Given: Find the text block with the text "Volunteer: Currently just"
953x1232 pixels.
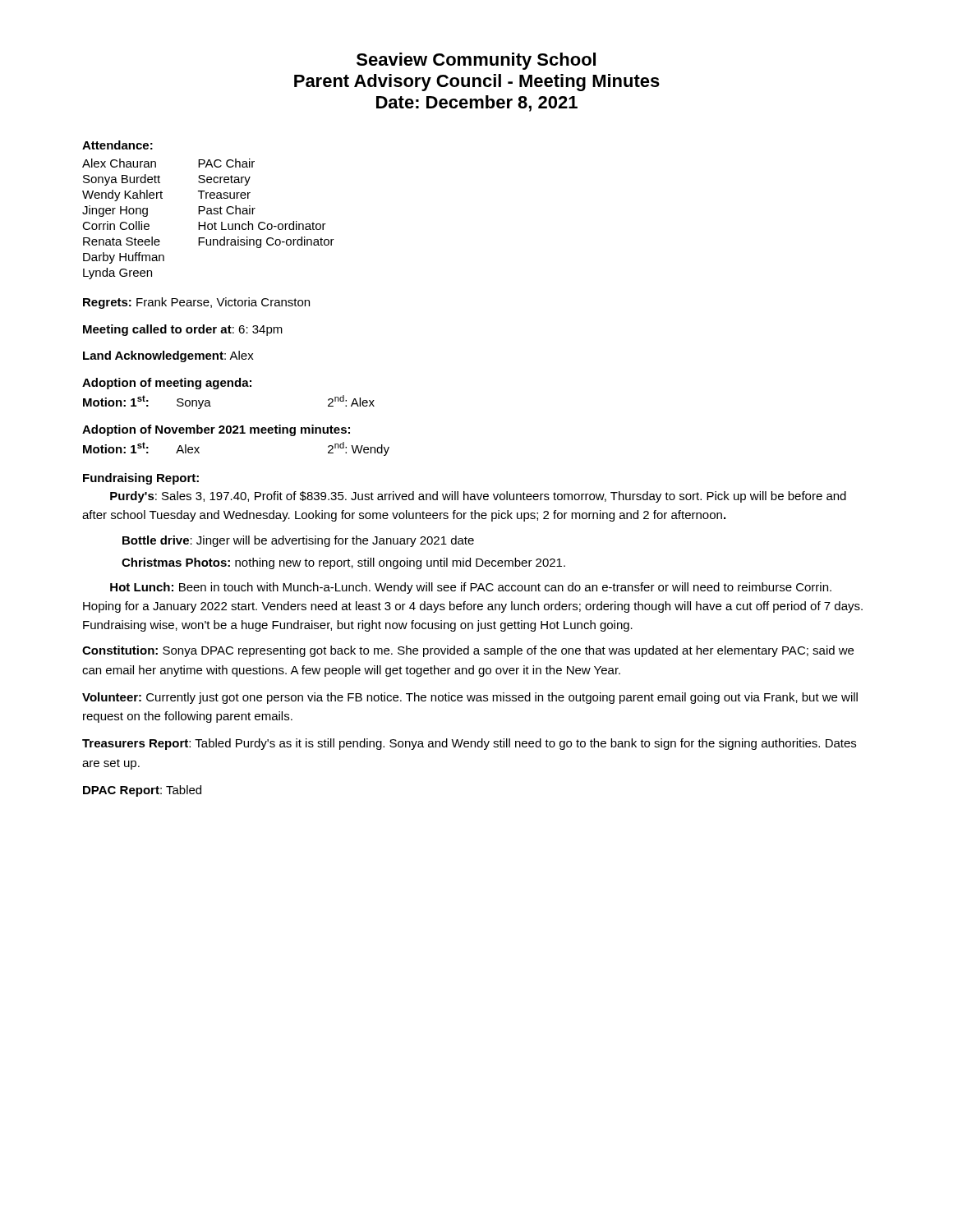Looking at the screenshot, I should click(470, 706).
